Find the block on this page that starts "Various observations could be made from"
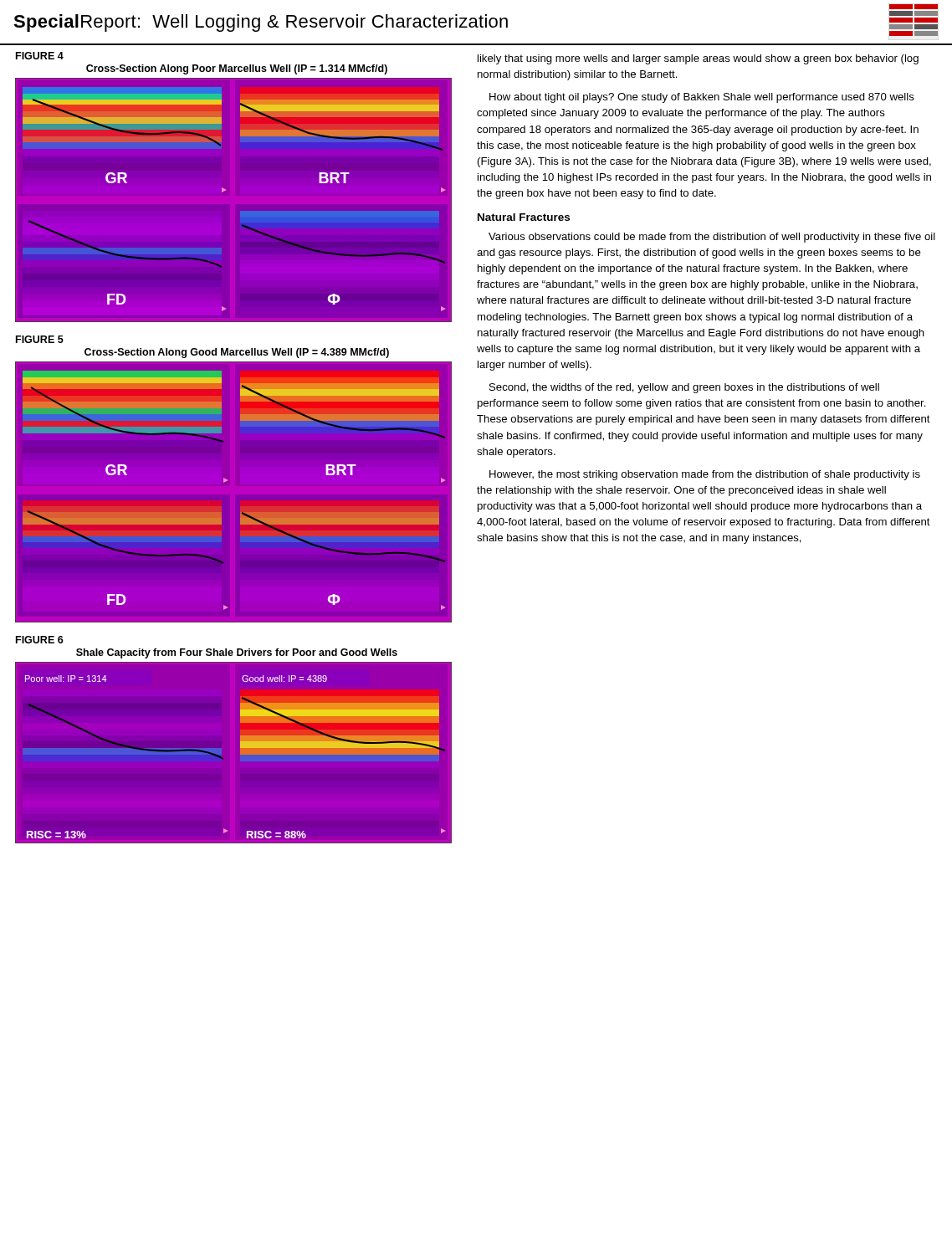952x1255 pixels. pyautogui.click(x=706, y=300)
